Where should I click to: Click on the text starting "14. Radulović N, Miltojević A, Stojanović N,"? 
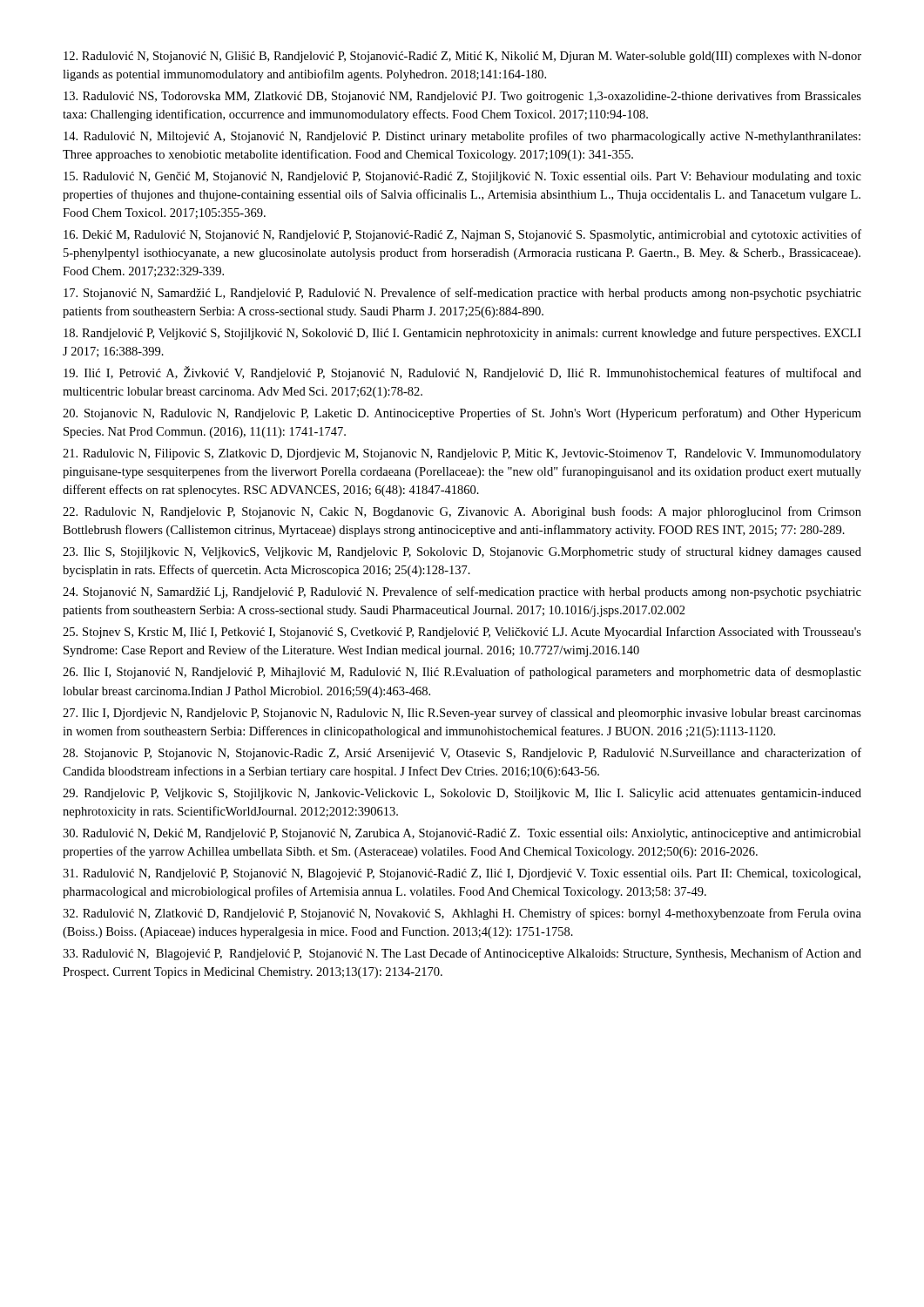click(462, 145)
